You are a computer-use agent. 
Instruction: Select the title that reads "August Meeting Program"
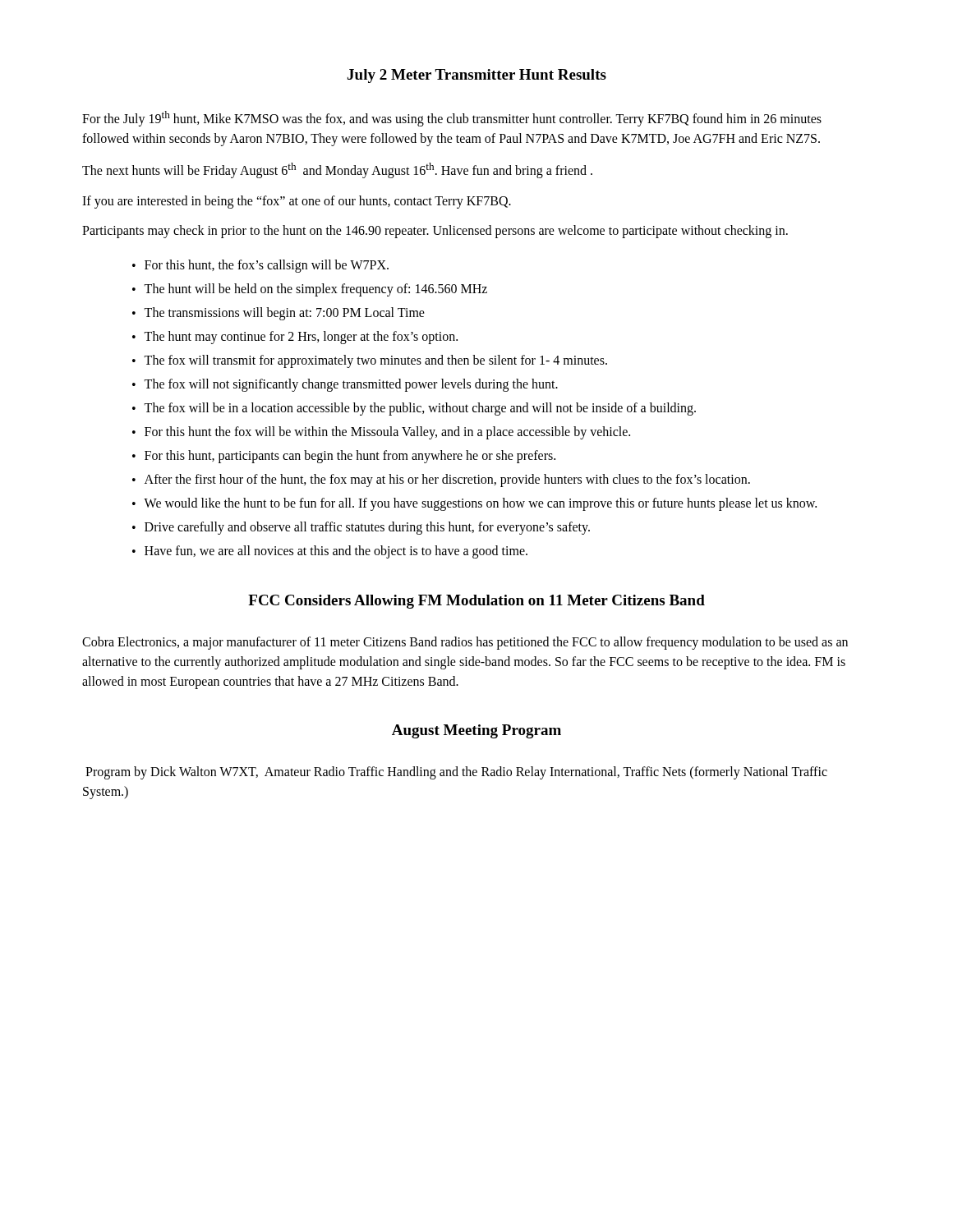coord(476,729)
